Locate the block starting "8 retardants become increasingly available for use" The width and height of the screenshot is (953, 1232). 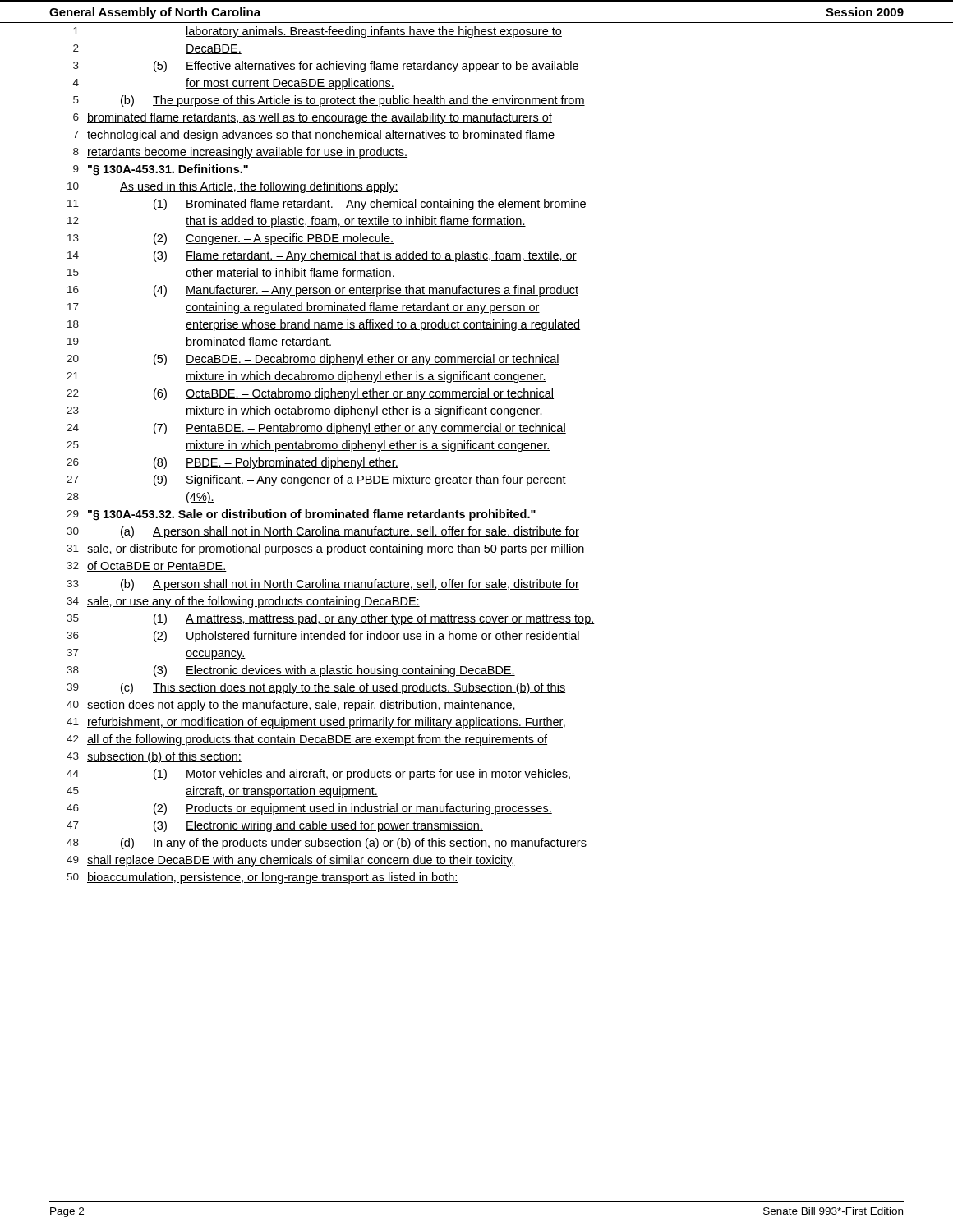point(240,153)
